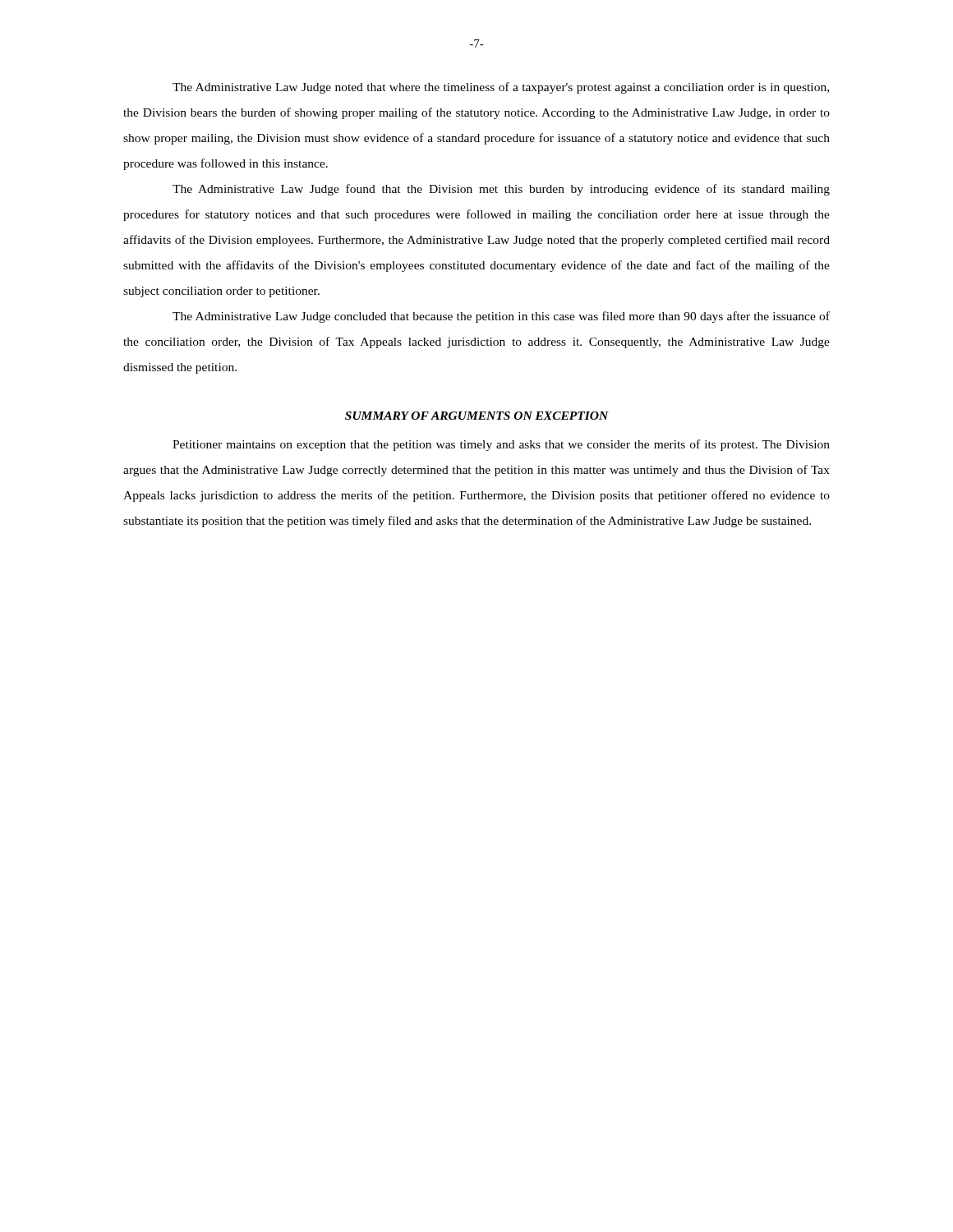The image size is (953, 1232).
Task: Point to the region starting "The Administrative Law Judge concluded that"
Action: click(x=476, y=341)
